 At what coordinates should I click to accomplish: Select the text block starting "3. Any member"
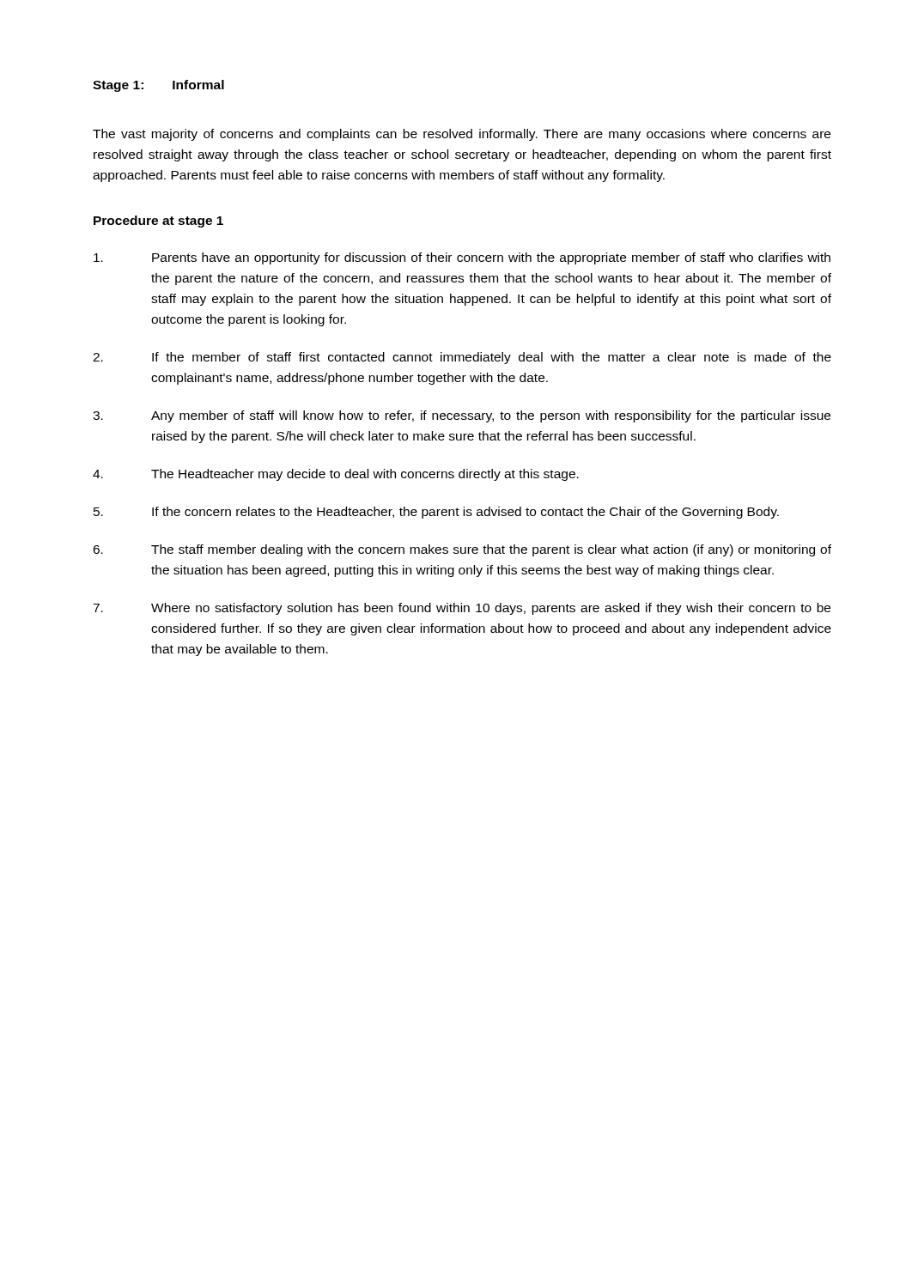pos(462,426)
